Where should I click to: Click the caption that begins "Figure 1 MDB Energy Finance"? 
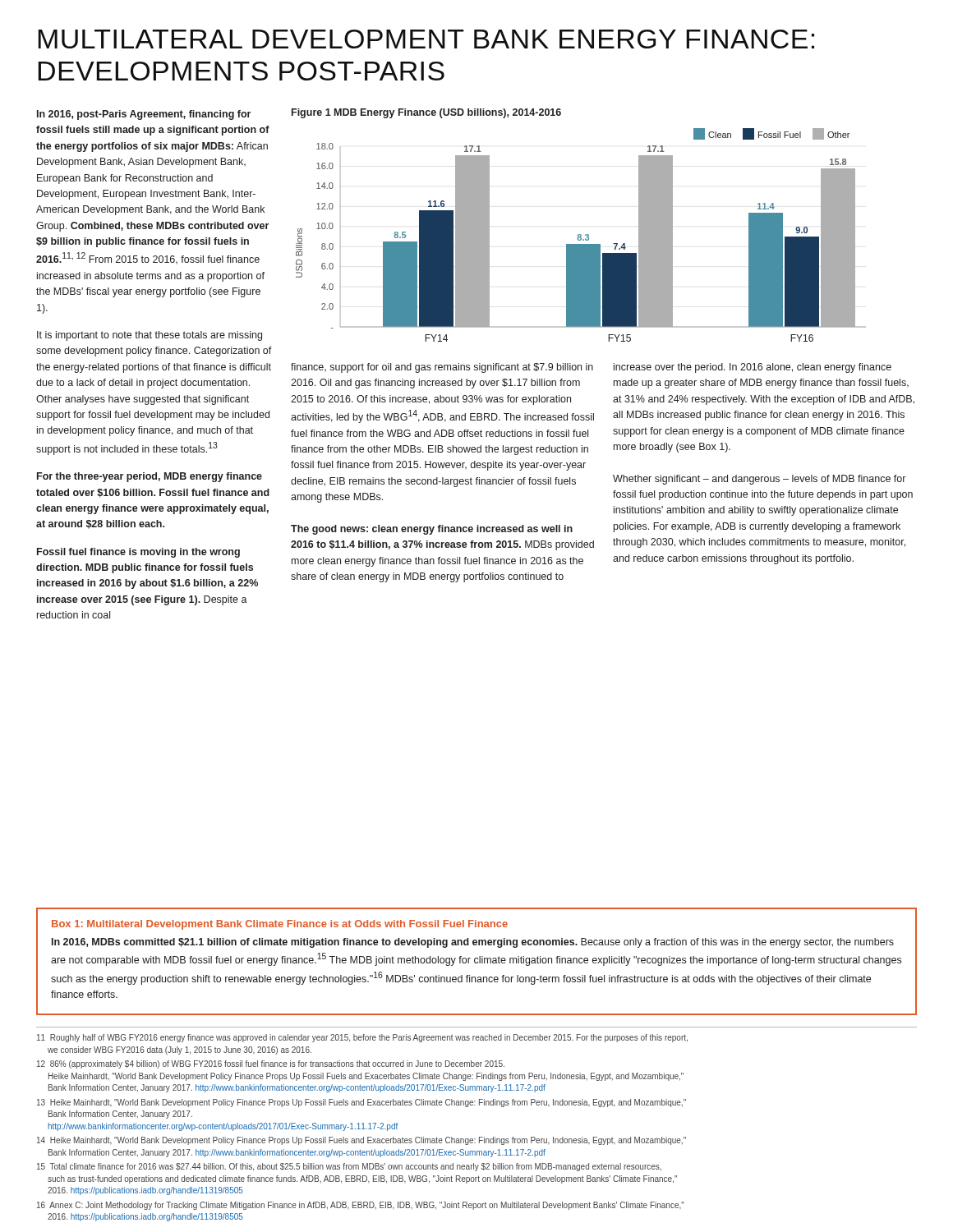click(x=426, y=113)
